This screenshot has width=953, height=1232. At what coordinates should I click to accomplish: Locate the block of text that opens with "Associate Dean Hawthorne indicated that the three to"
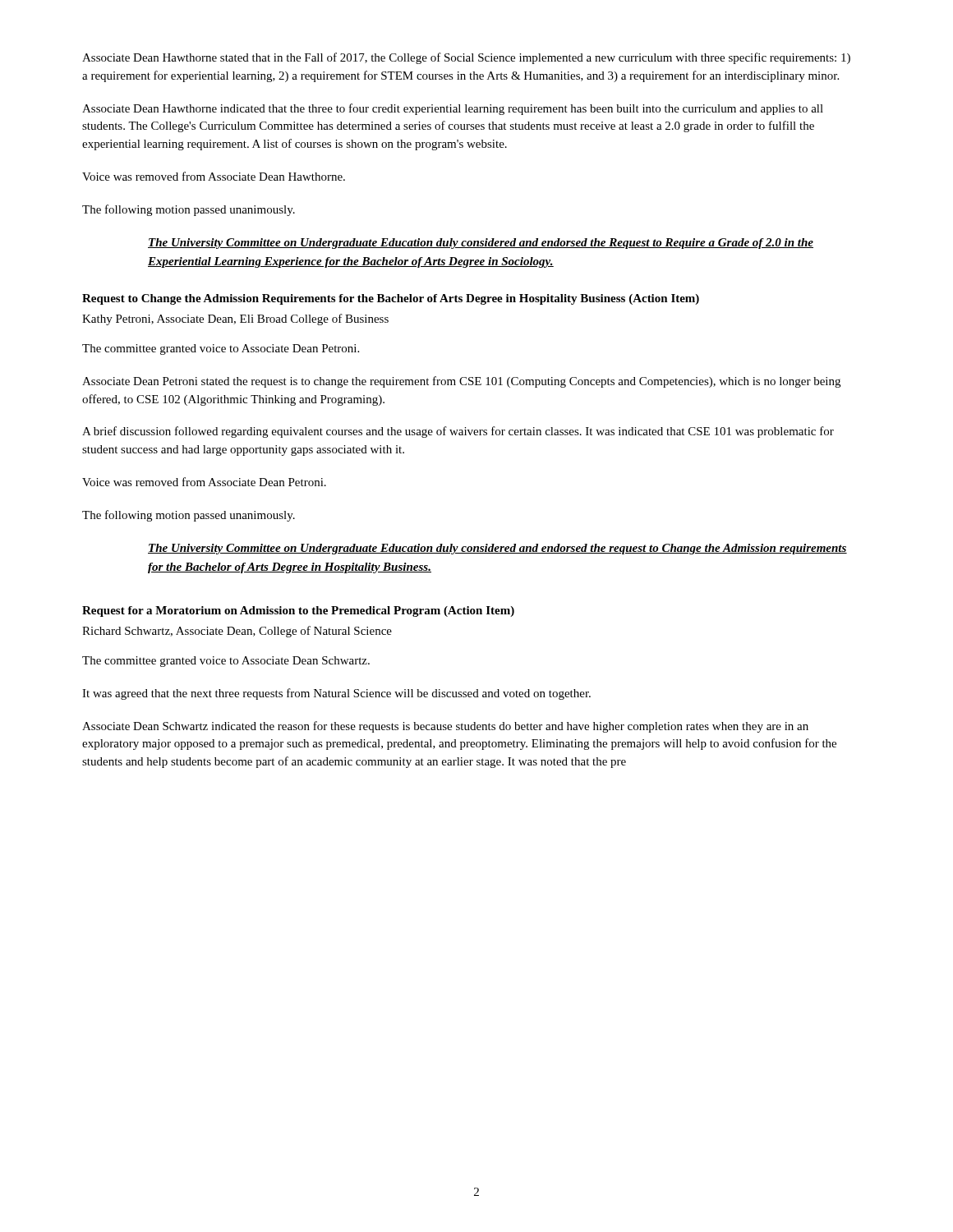453,126
